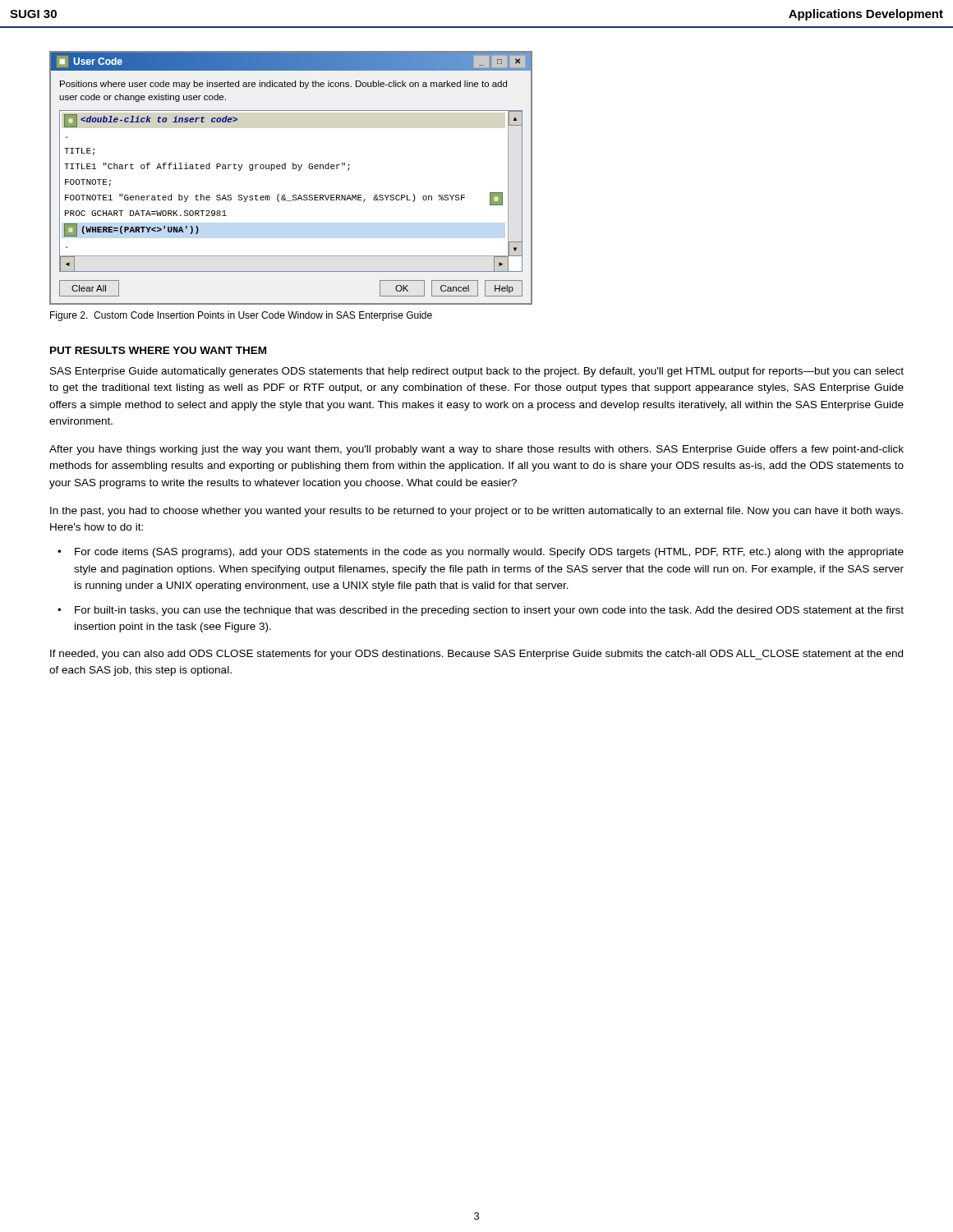Viewport: 953px width, 1232px height.
Task: Find the block on this page that starts "If needed, you can also add ODS CLOSE"
Action: (476, 661)
